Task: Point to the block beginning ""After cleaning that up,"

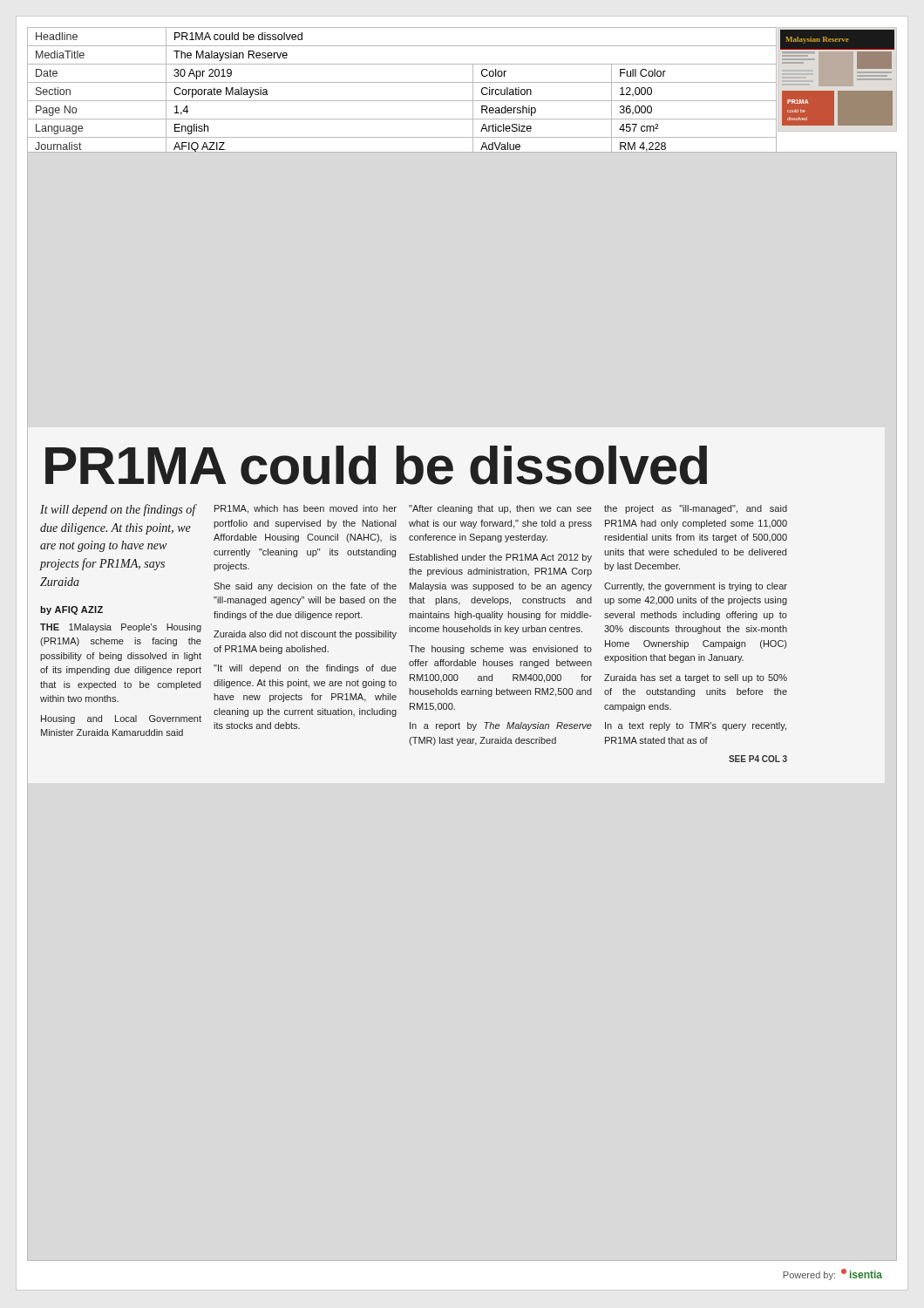Action: [x=500, y=624]
